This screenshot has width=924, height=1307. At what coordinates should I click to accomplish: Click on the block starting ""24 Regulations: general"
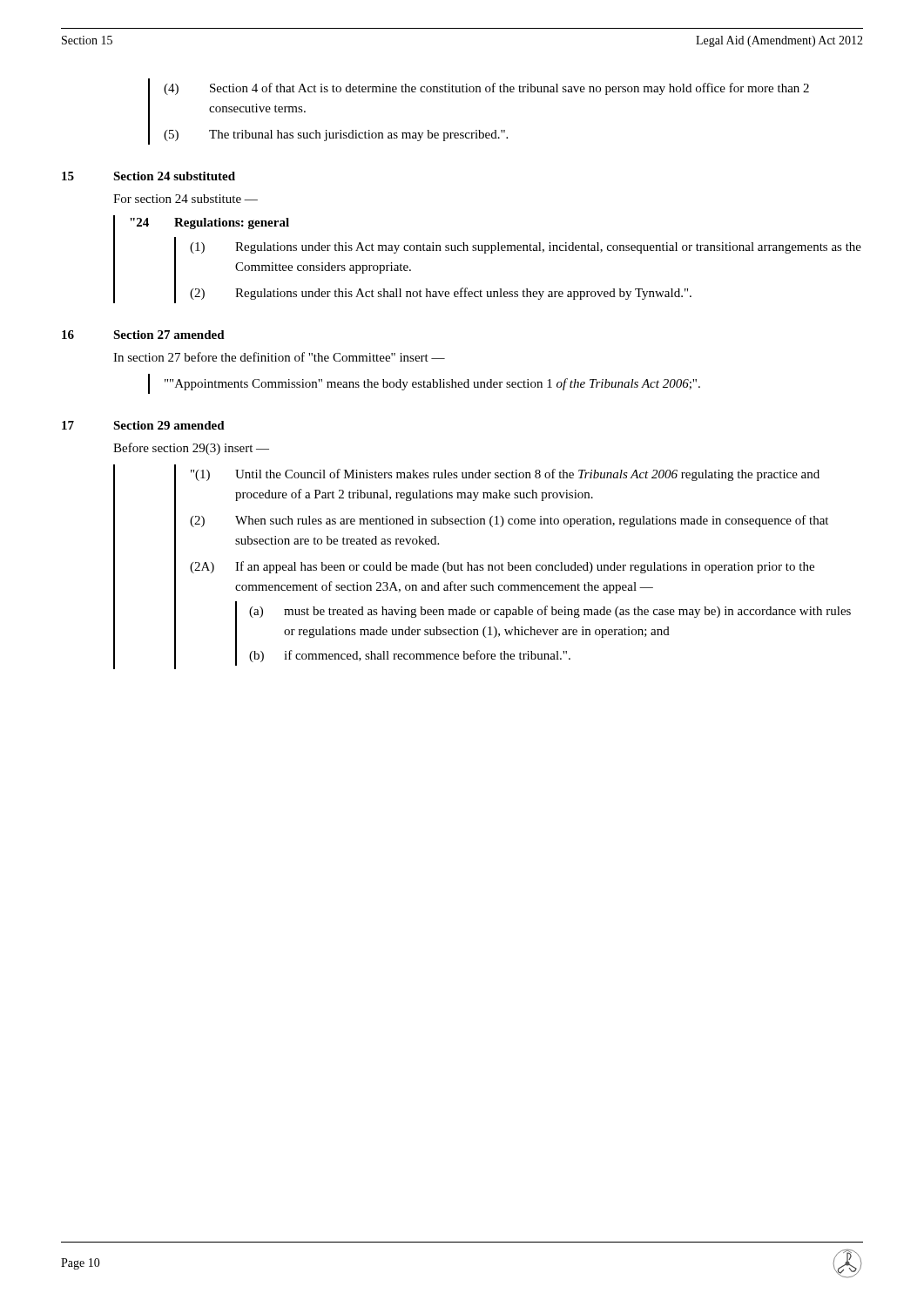pyautogui.click(x=209, y=223)
